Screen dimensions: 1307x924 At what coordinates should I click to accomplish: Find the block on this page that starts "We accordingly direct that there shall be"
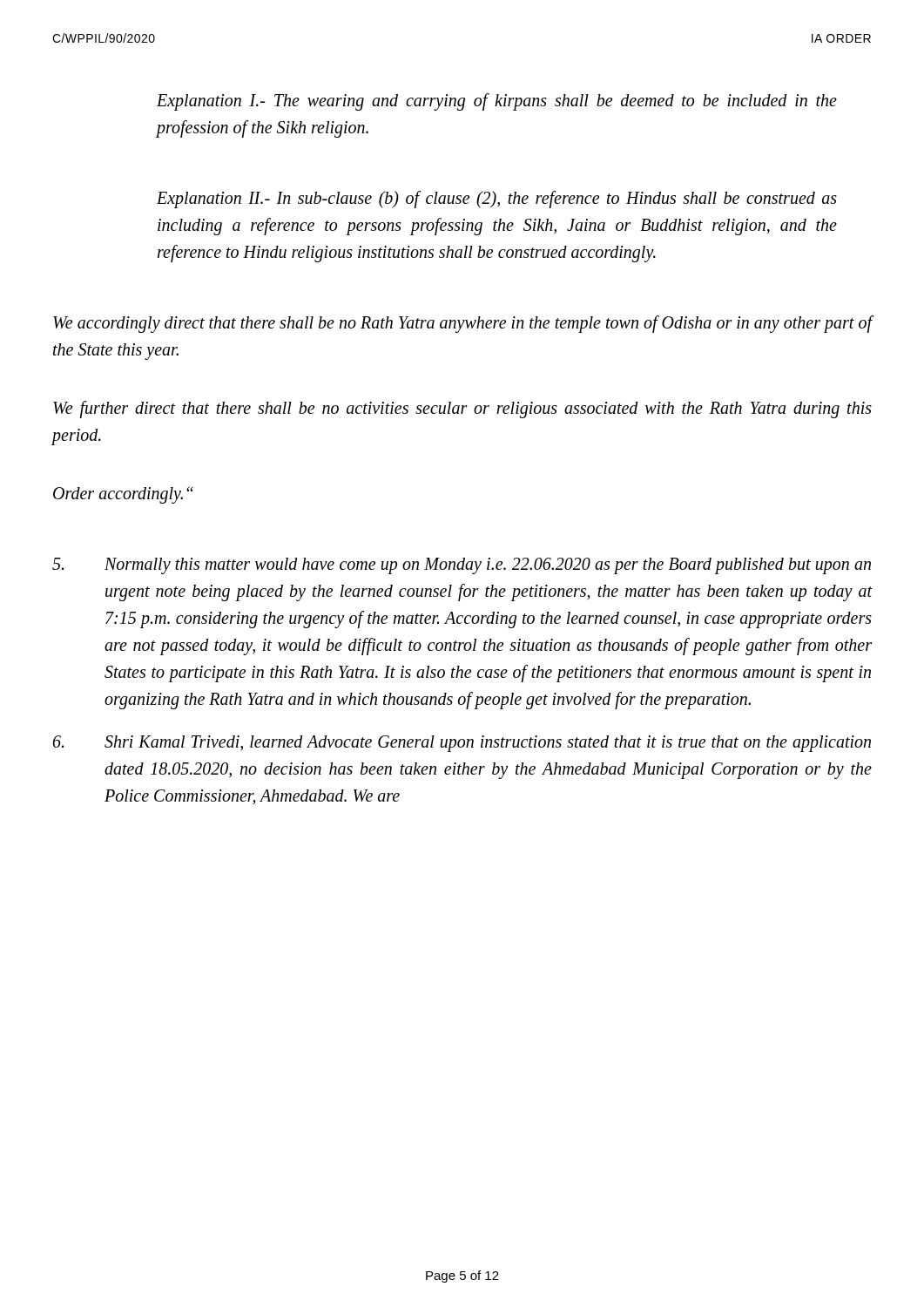point(462,336)
